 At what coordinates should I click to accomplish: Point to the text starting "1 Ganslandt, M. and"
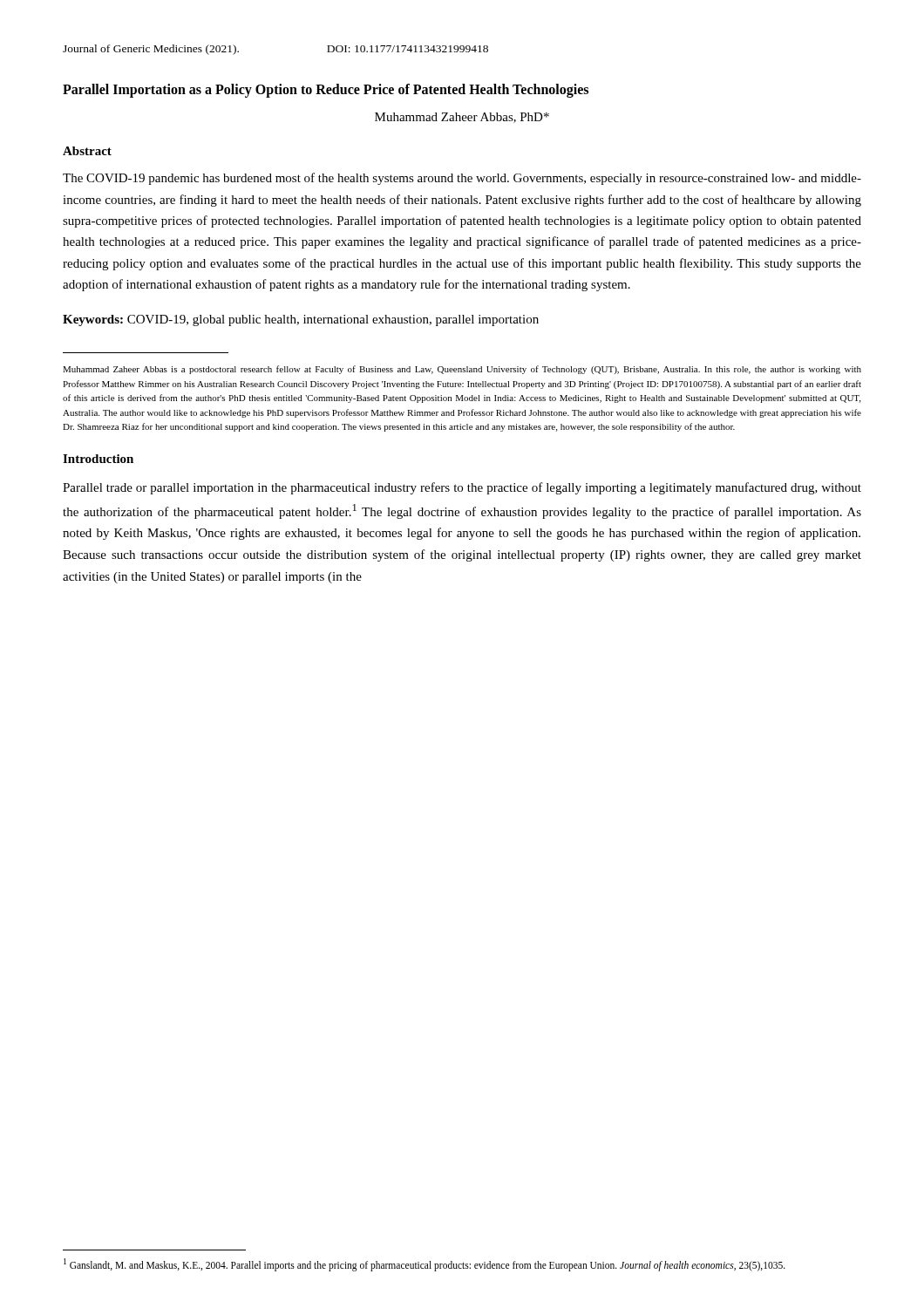coord(424,1260)
